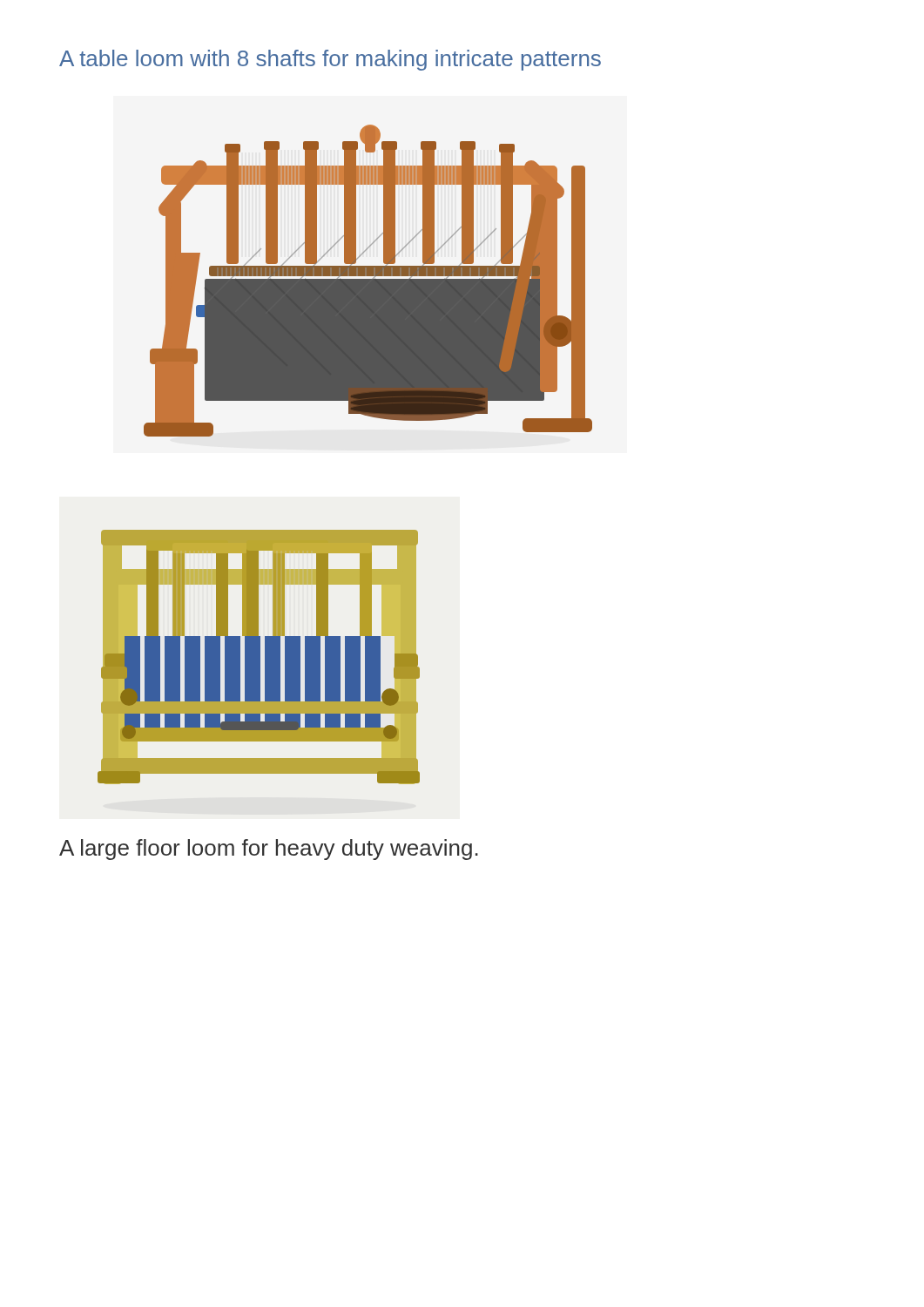Find the text starting "A large floor loom"
Viewport: 924px width, 1307px height.
click(269, 848)
